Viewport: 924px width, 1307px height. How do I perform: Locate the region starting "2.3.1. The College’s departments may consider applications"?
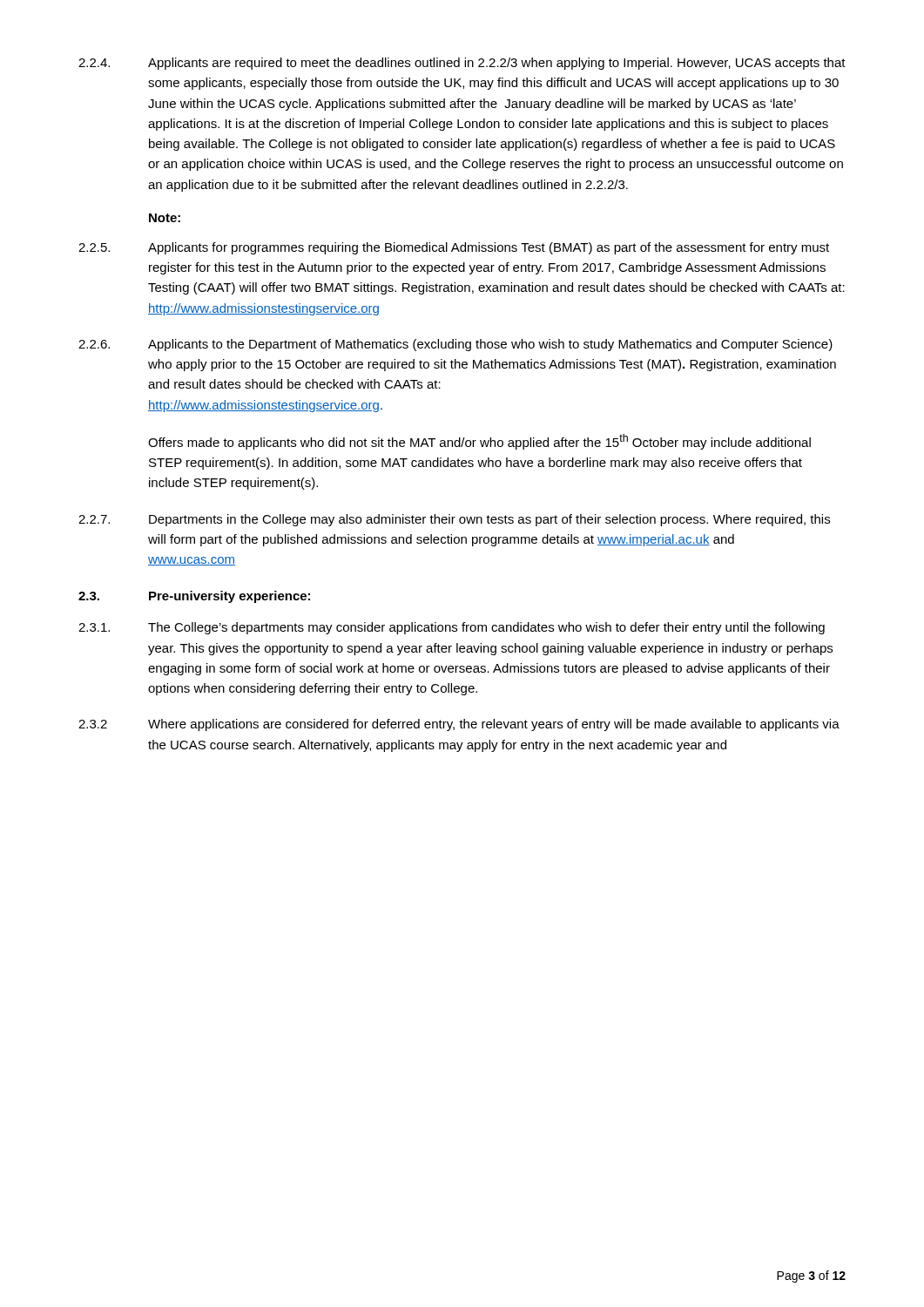[462, 658]
